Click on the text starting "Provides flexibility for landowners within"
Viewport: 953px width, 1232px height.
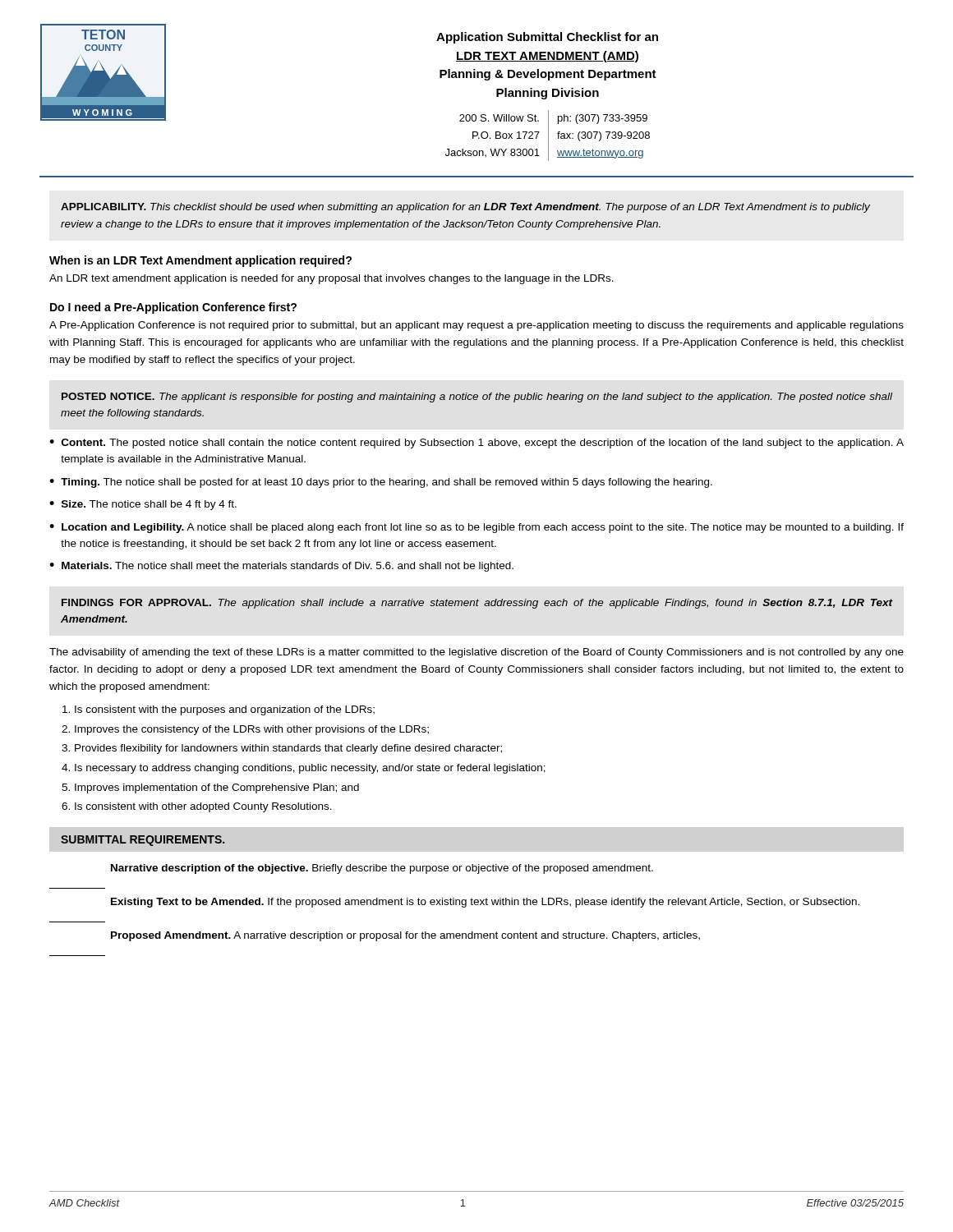pyautogui.click(x=288, y=748)
